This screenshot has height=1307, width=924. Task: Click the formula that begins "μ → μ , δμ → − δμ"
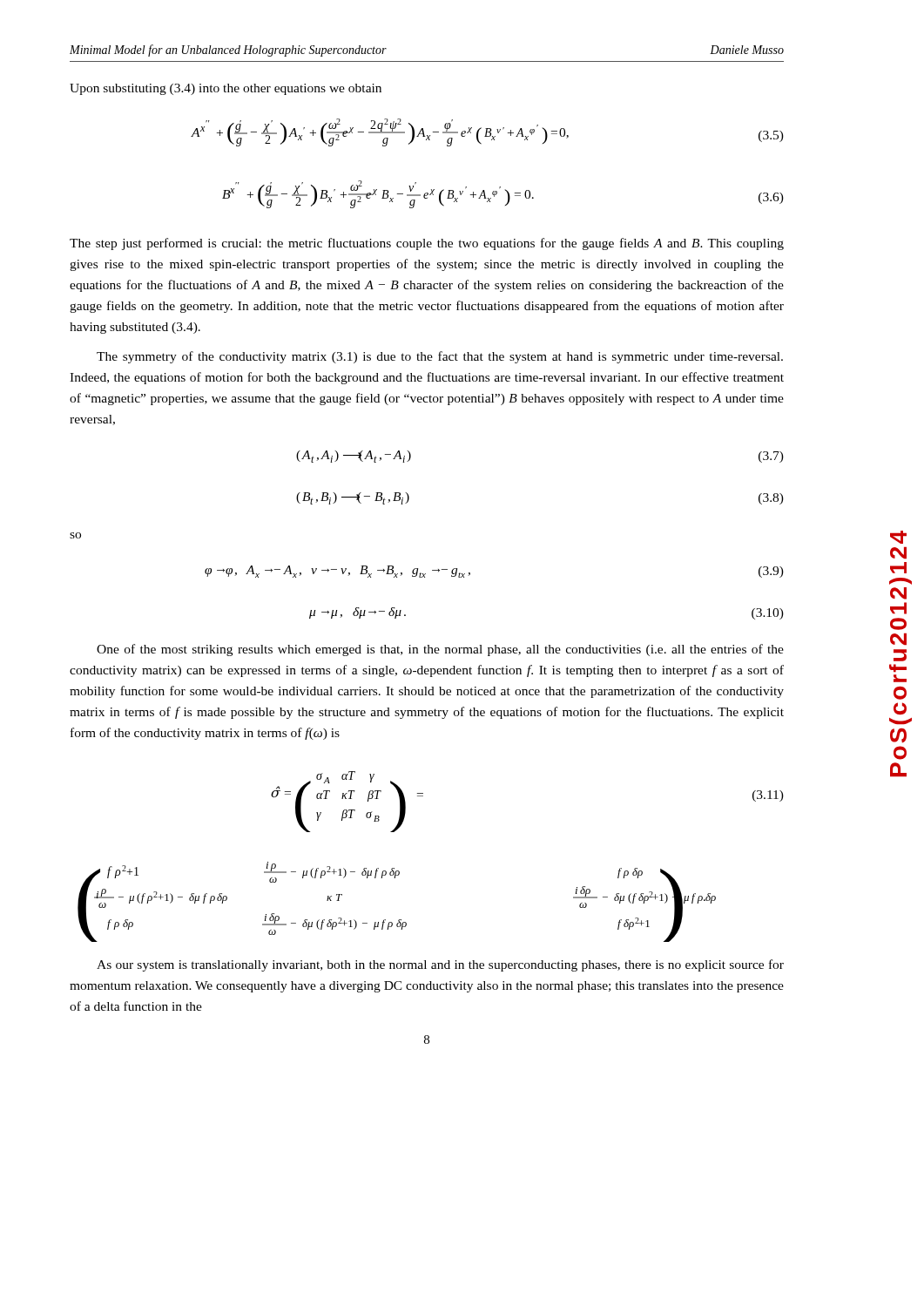coord(358,613)
